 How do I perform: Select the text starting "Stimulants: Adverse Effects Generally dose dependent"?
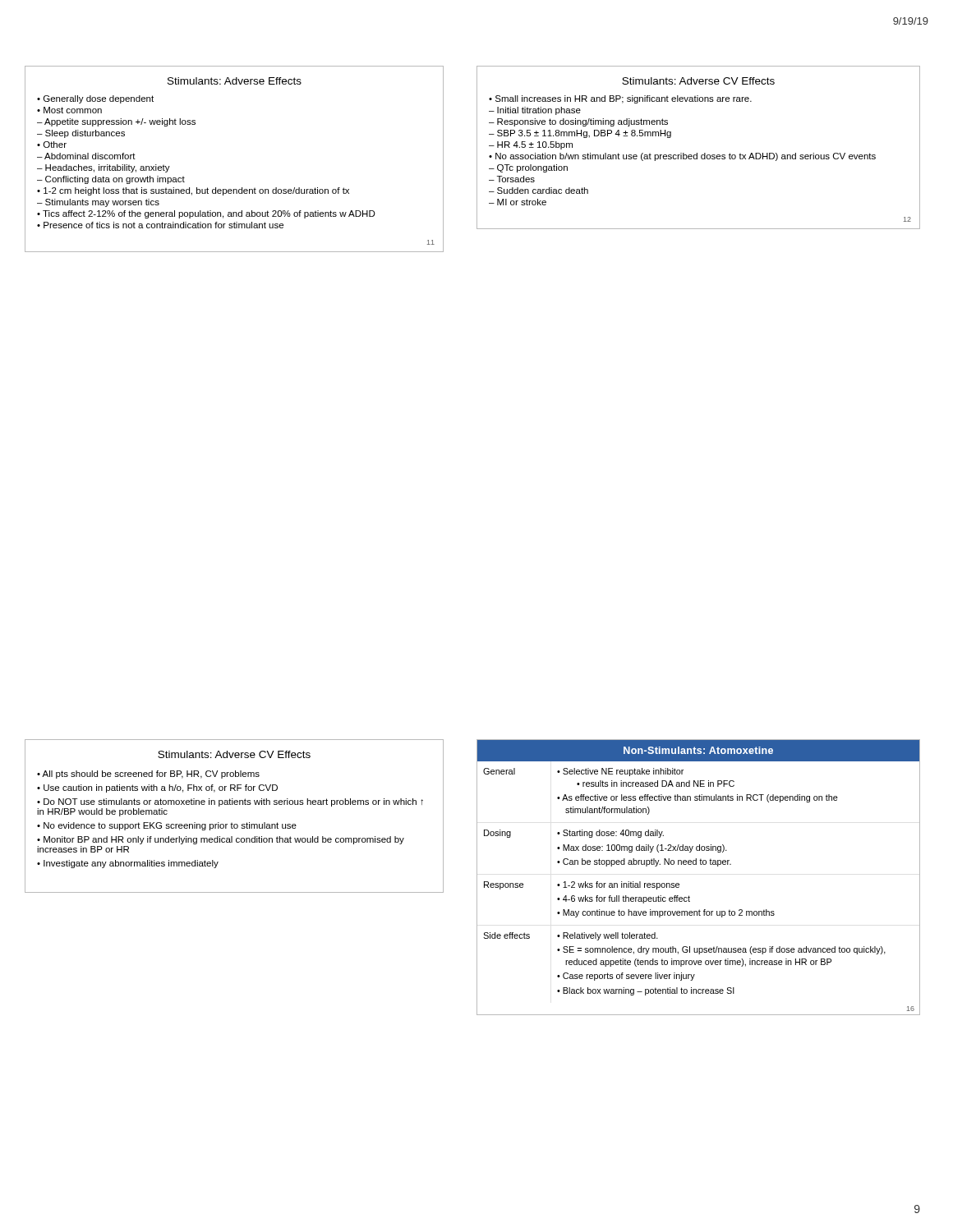tap(235, 81)
